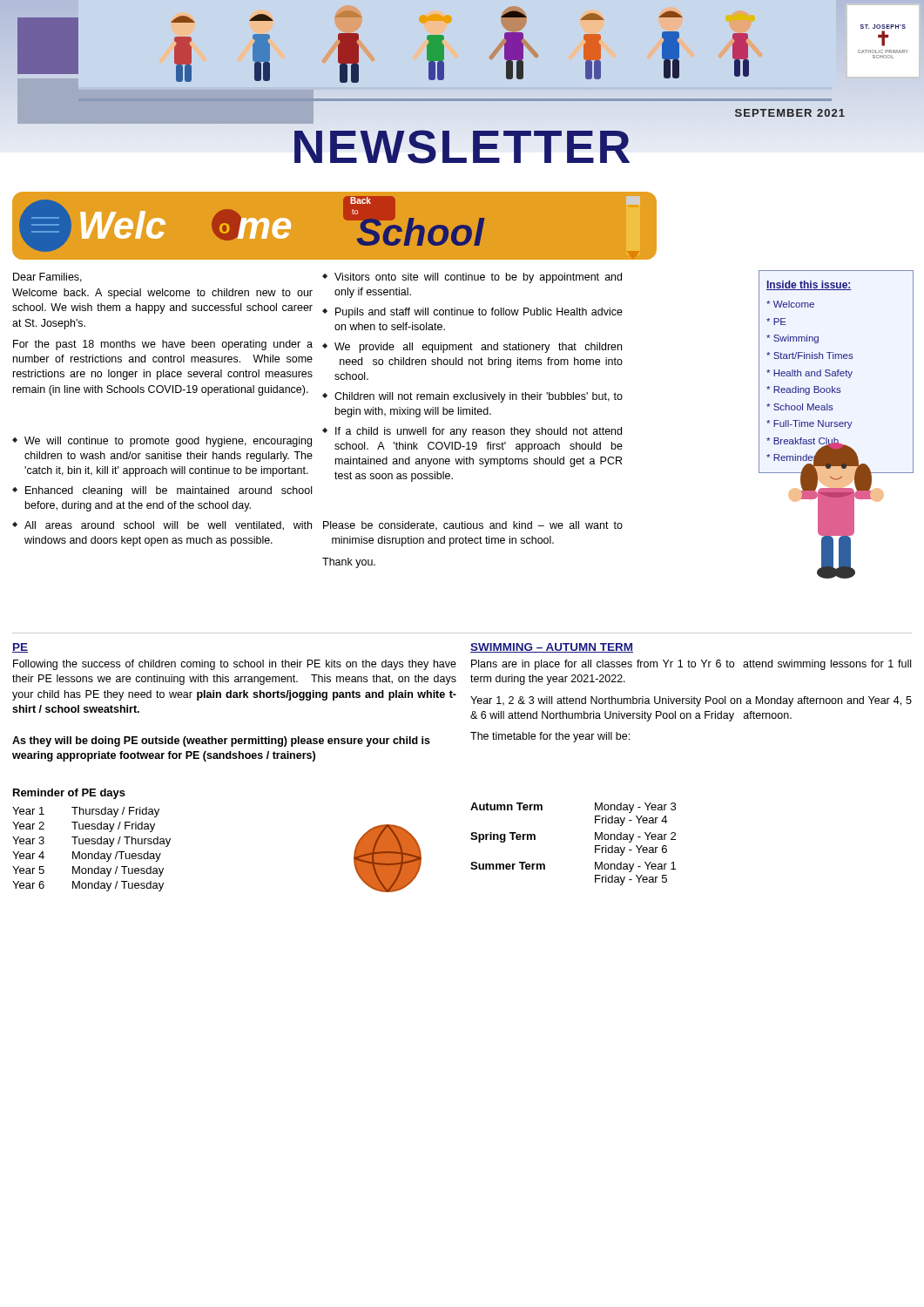Select the section header that reads "Reminder of PE days"
924x1307 pixels.
pyautogui.click(x=69, y=792)
